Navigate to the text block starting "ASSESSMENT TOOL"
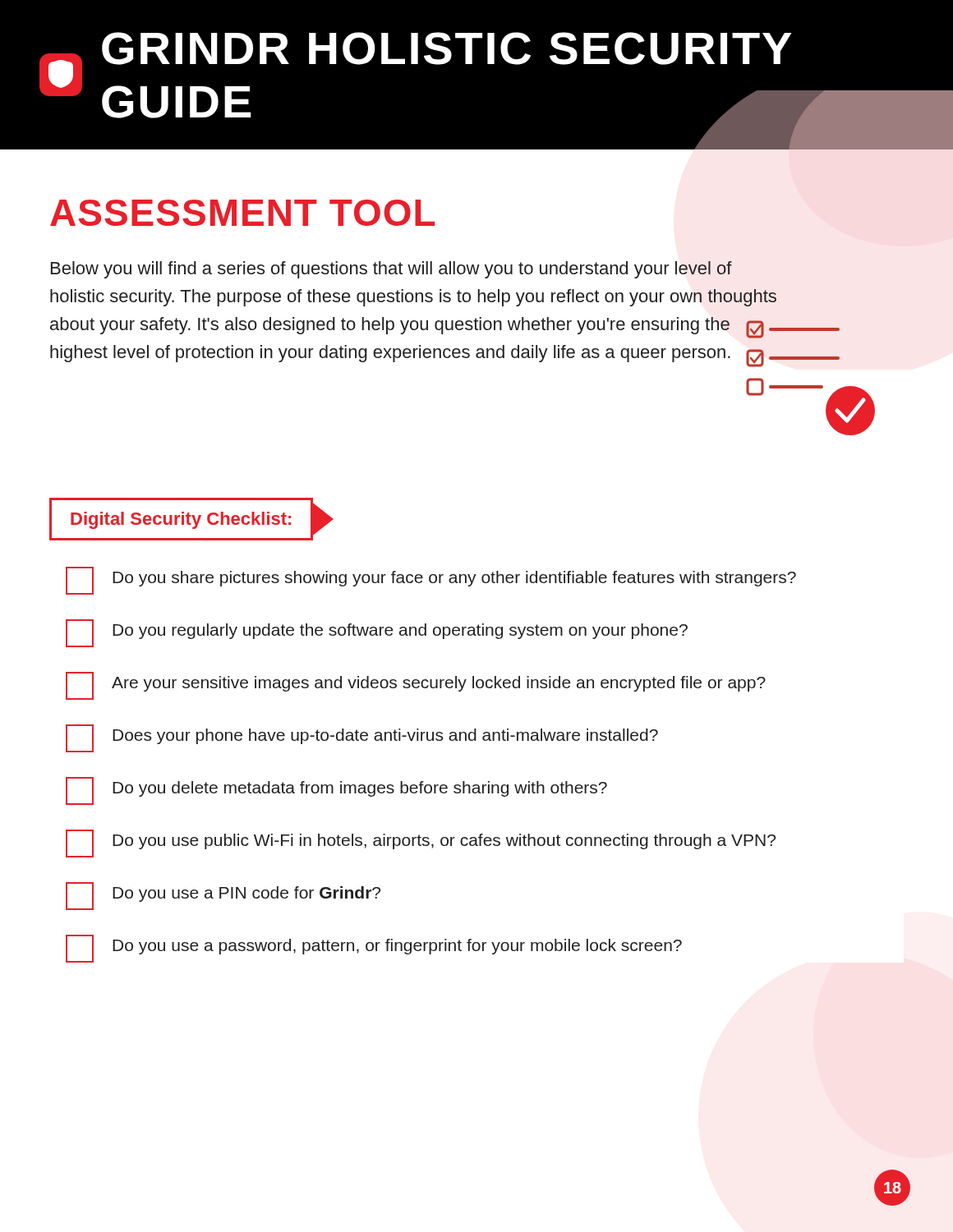953x1232 pixels. (243, 213)
